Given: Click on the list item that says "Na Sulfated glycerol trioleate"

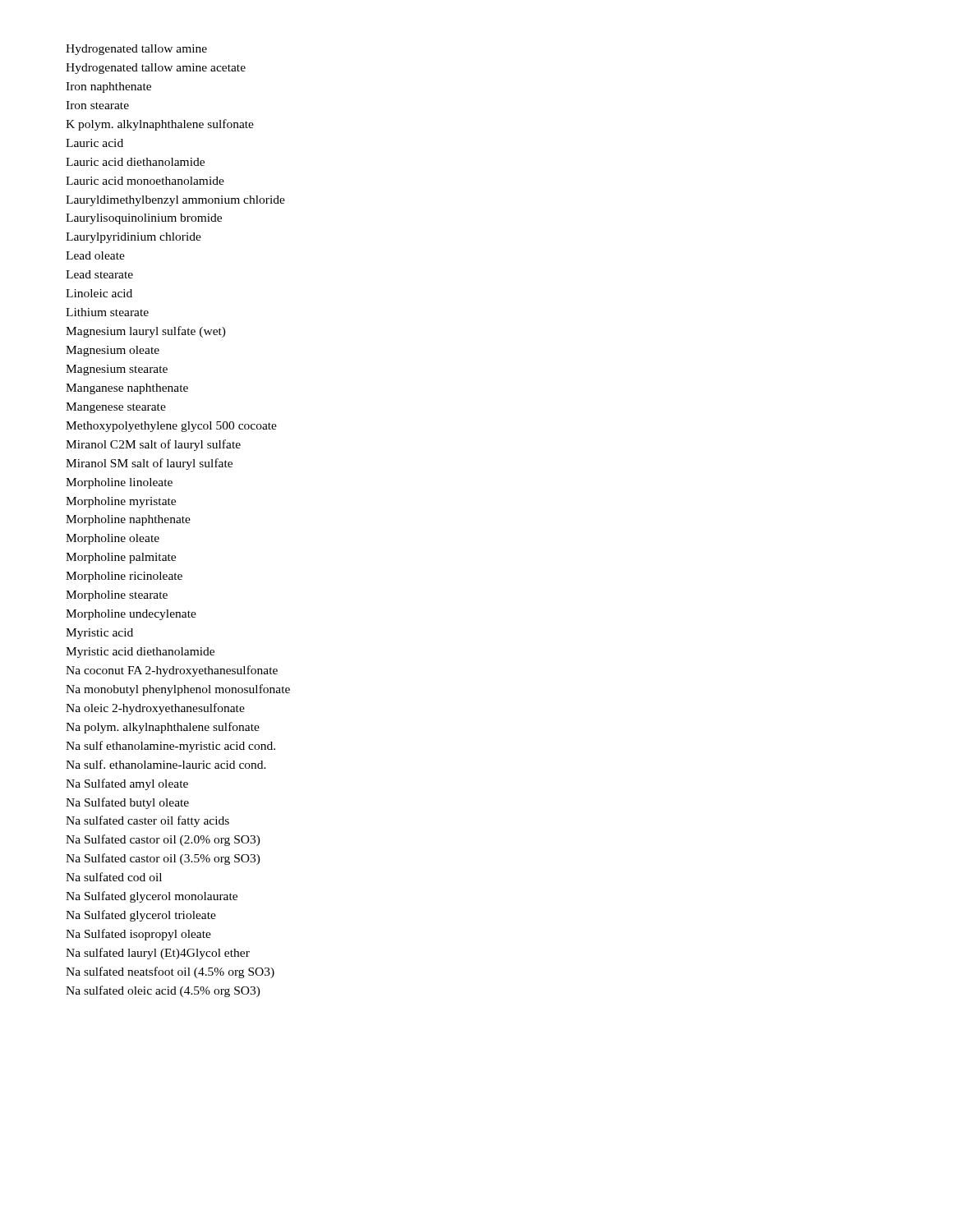Looking at the screenshot, I should tap(141, 915).
